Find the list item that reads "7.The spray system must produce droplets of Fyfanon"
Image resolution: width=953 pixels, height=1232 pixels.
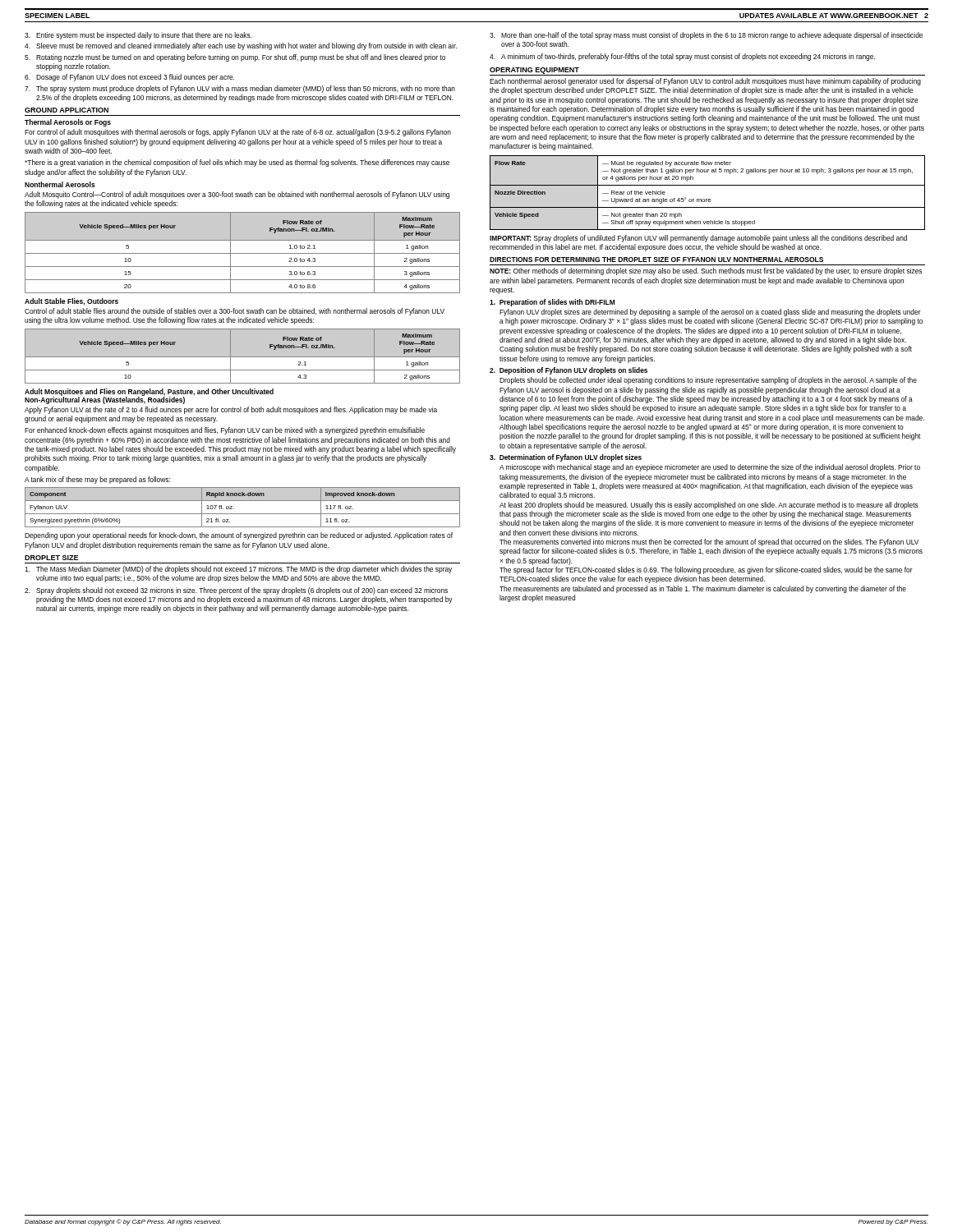point(242,94)
